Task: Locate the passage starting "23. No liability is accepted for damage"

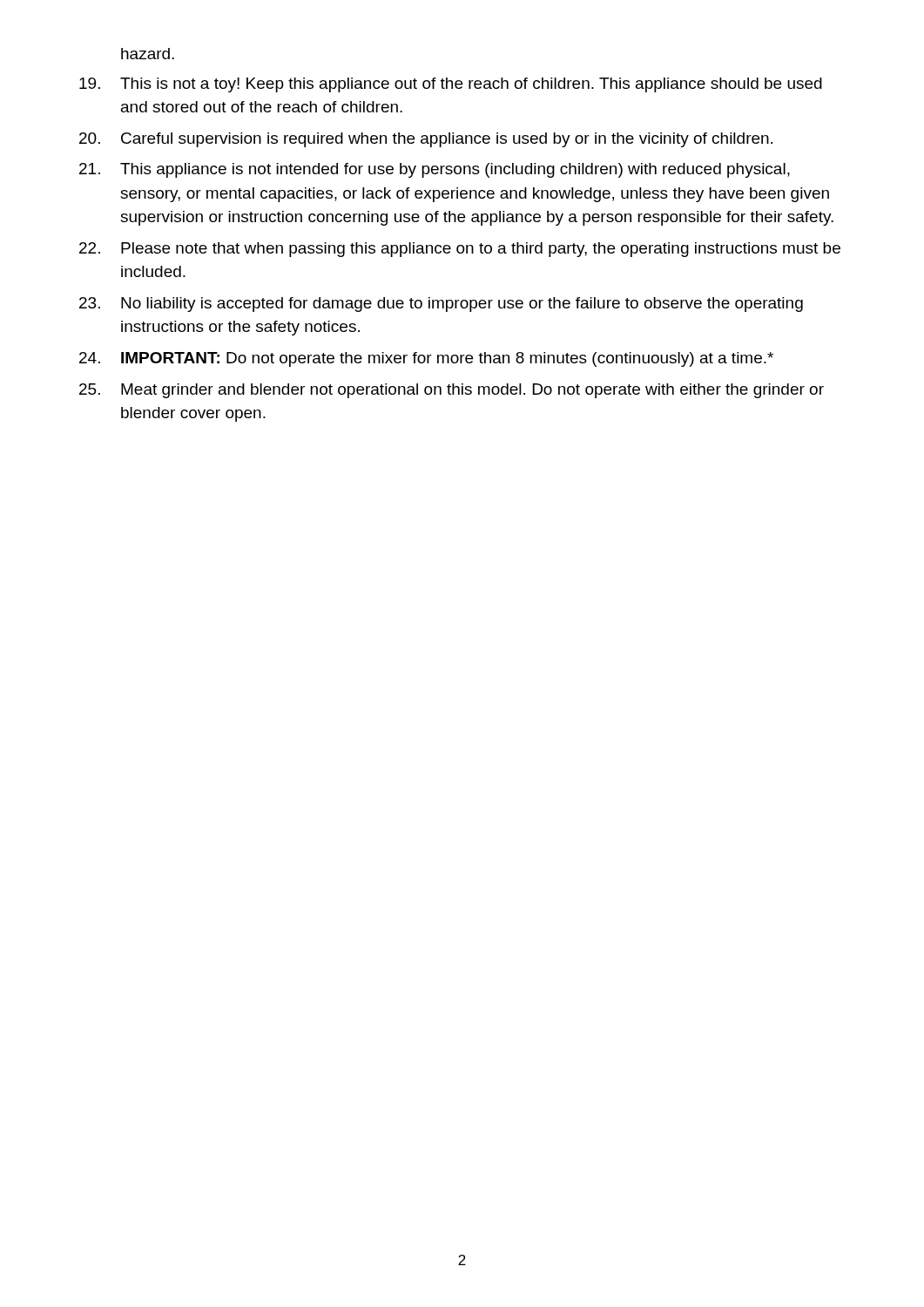Action: click(466, 315)
